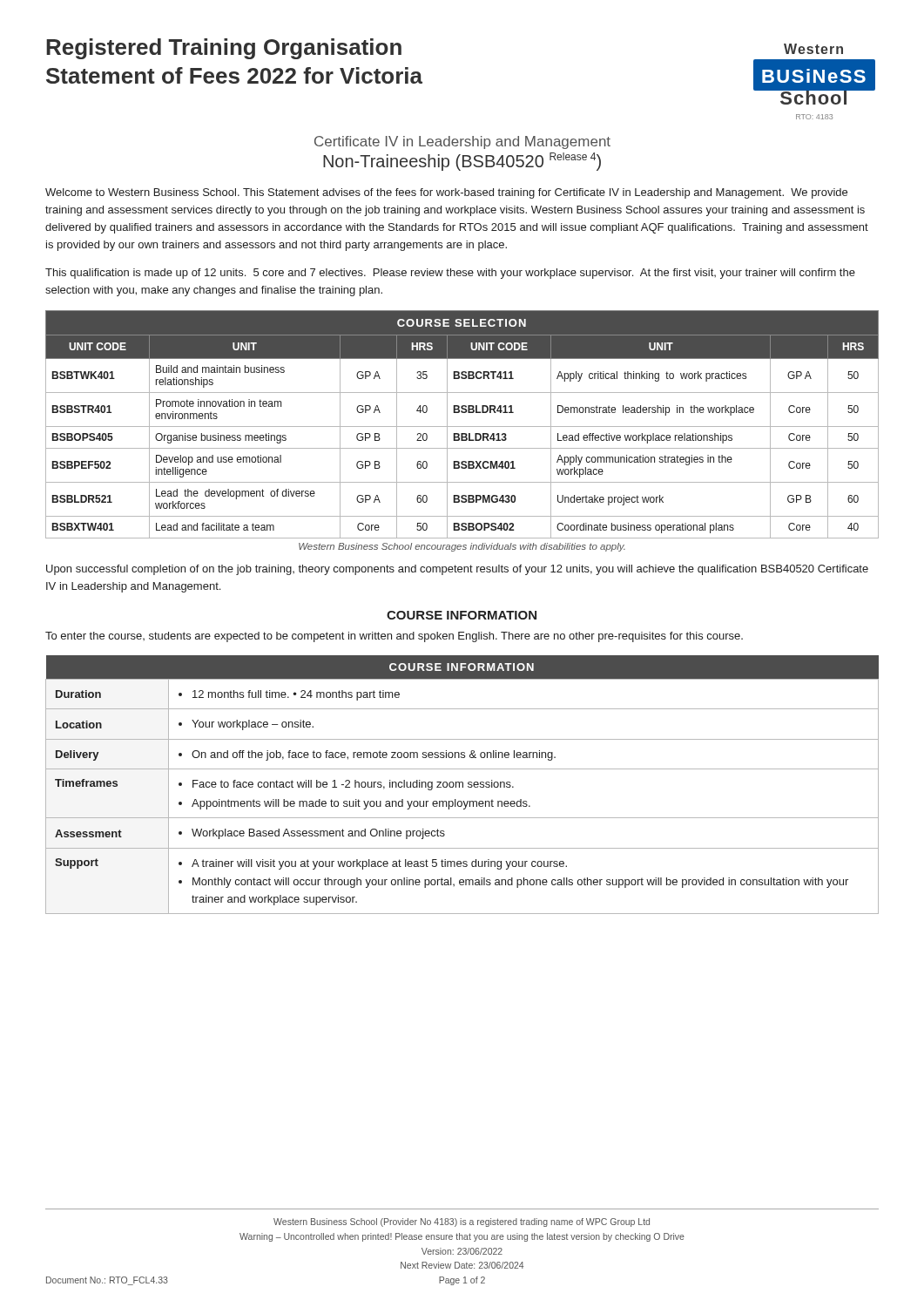Locate the logo
Viewport: 924px width, 1307px height.
814,81
